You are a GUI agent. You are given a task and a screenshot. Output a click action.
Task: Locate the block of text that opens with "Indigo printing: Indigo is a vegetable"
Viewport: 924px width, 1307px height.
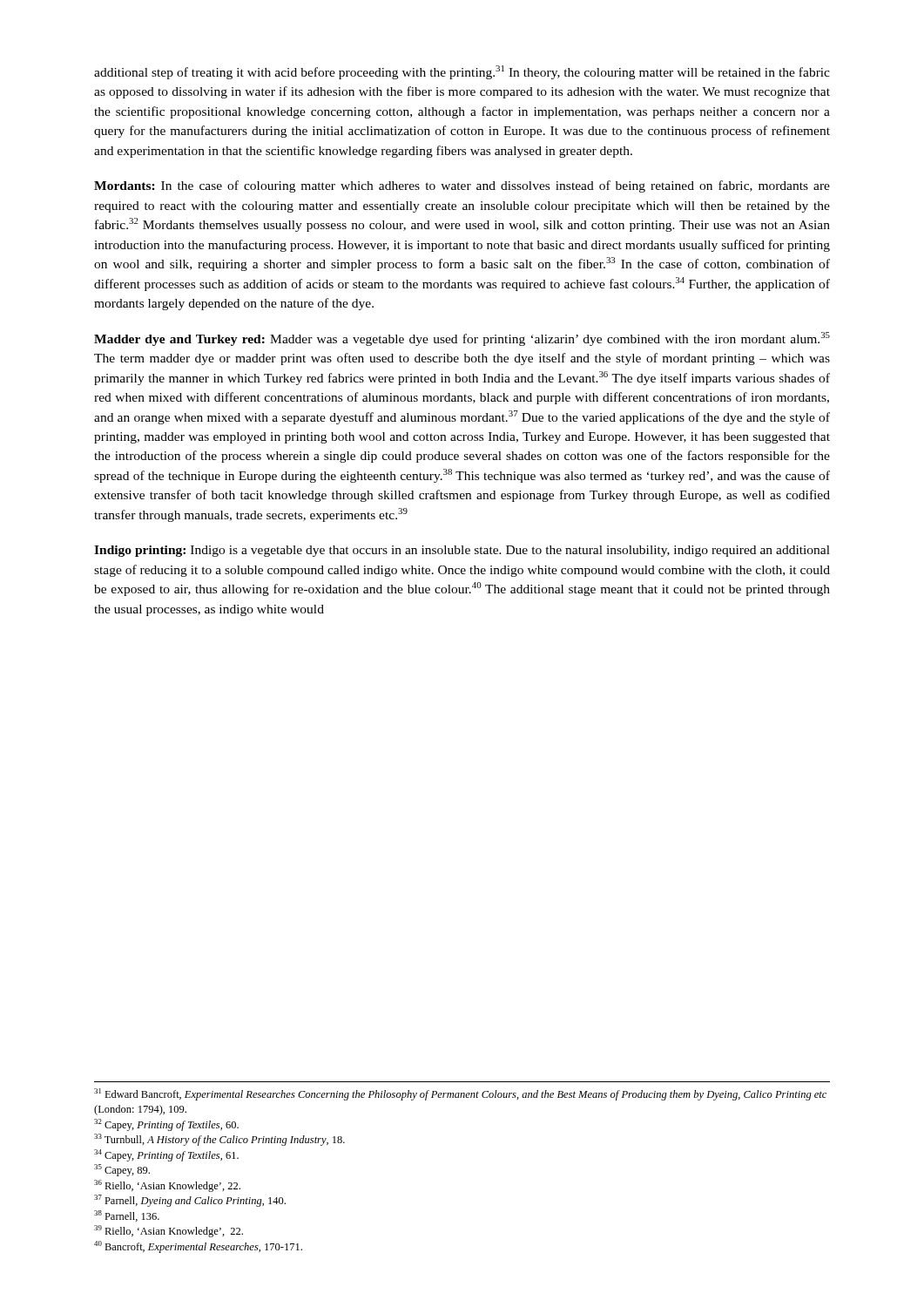(x=462, y=579)
